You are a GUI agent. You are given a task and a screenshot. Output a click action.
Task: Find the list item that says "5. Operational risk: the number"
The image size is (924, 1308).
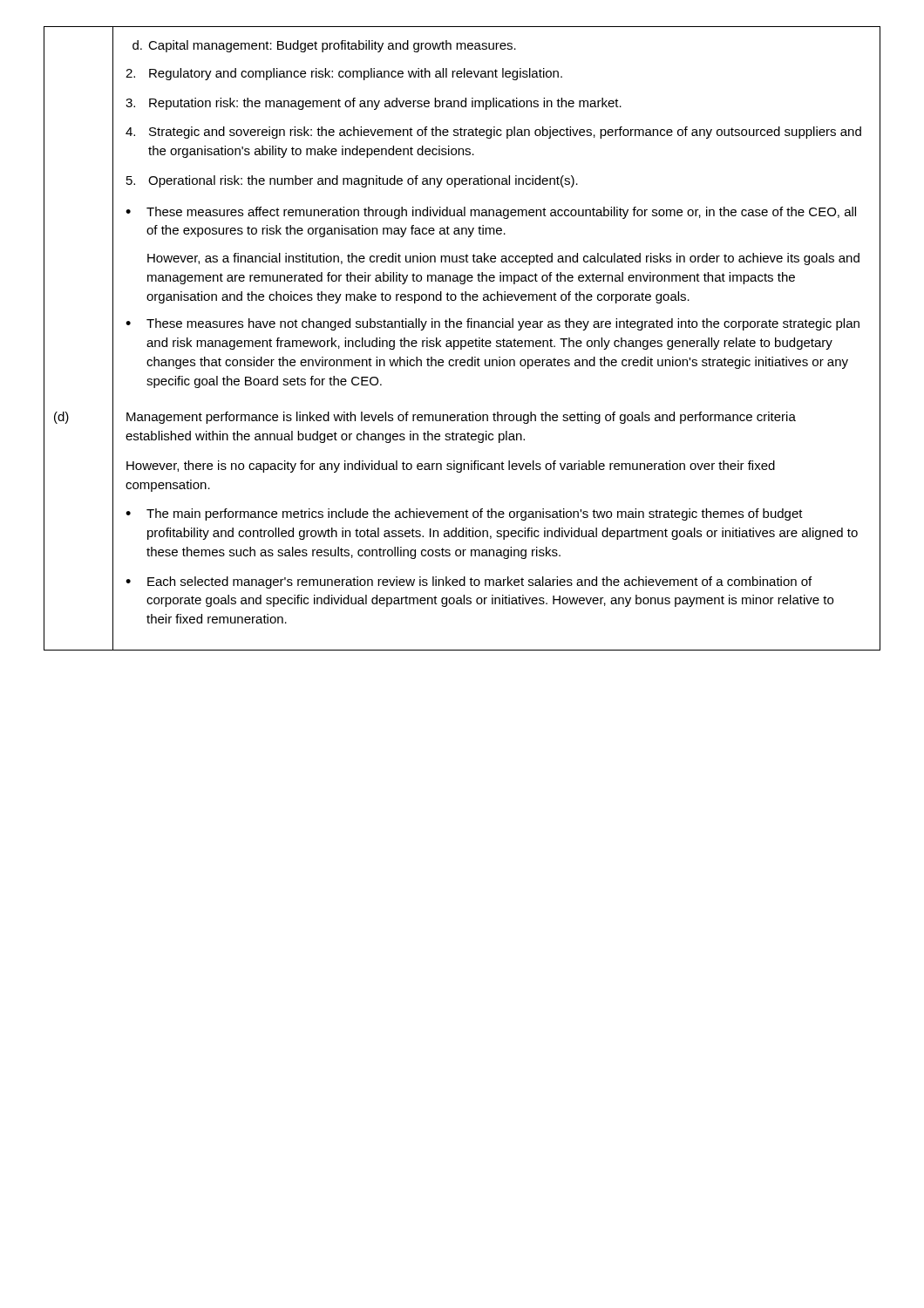[x=352, y=180]
